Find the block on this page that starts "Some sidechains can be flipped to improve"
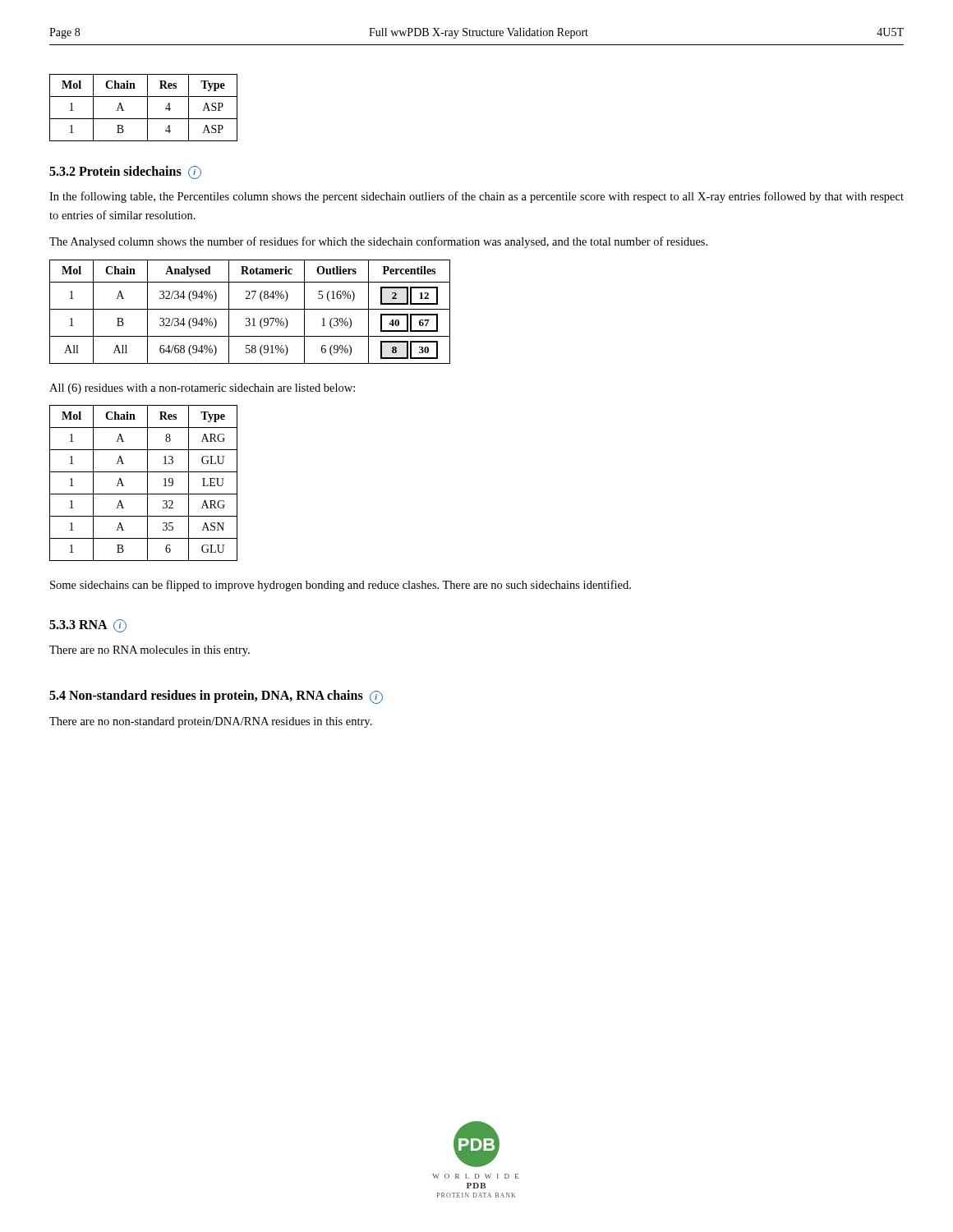 pos(340,585)
